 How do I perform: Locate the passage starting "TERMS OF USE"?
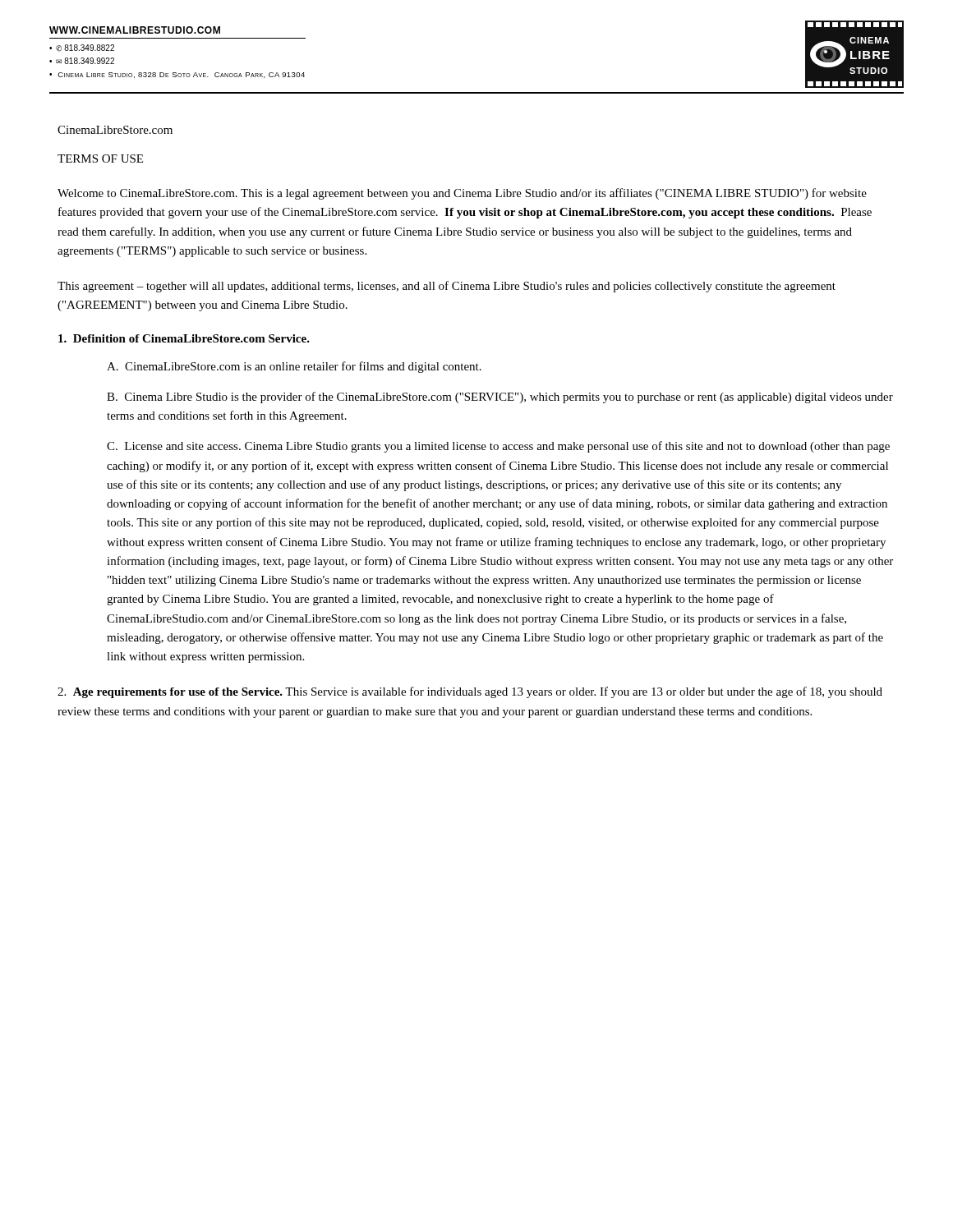pyautogui.click(x=101, y=158)
